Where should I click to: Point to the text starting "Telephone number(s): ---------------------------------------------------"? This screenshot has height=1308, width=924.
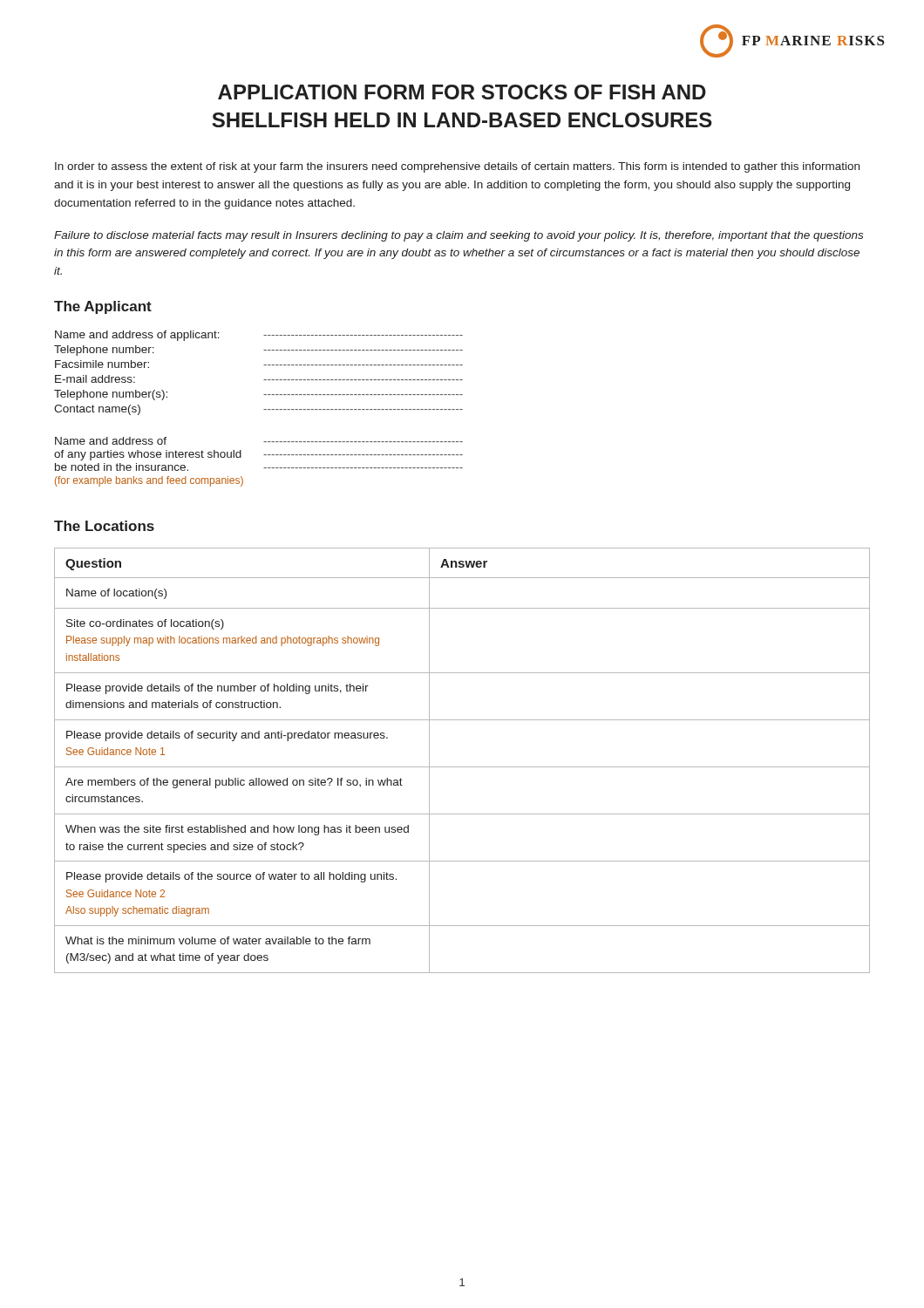click(462, 394)
